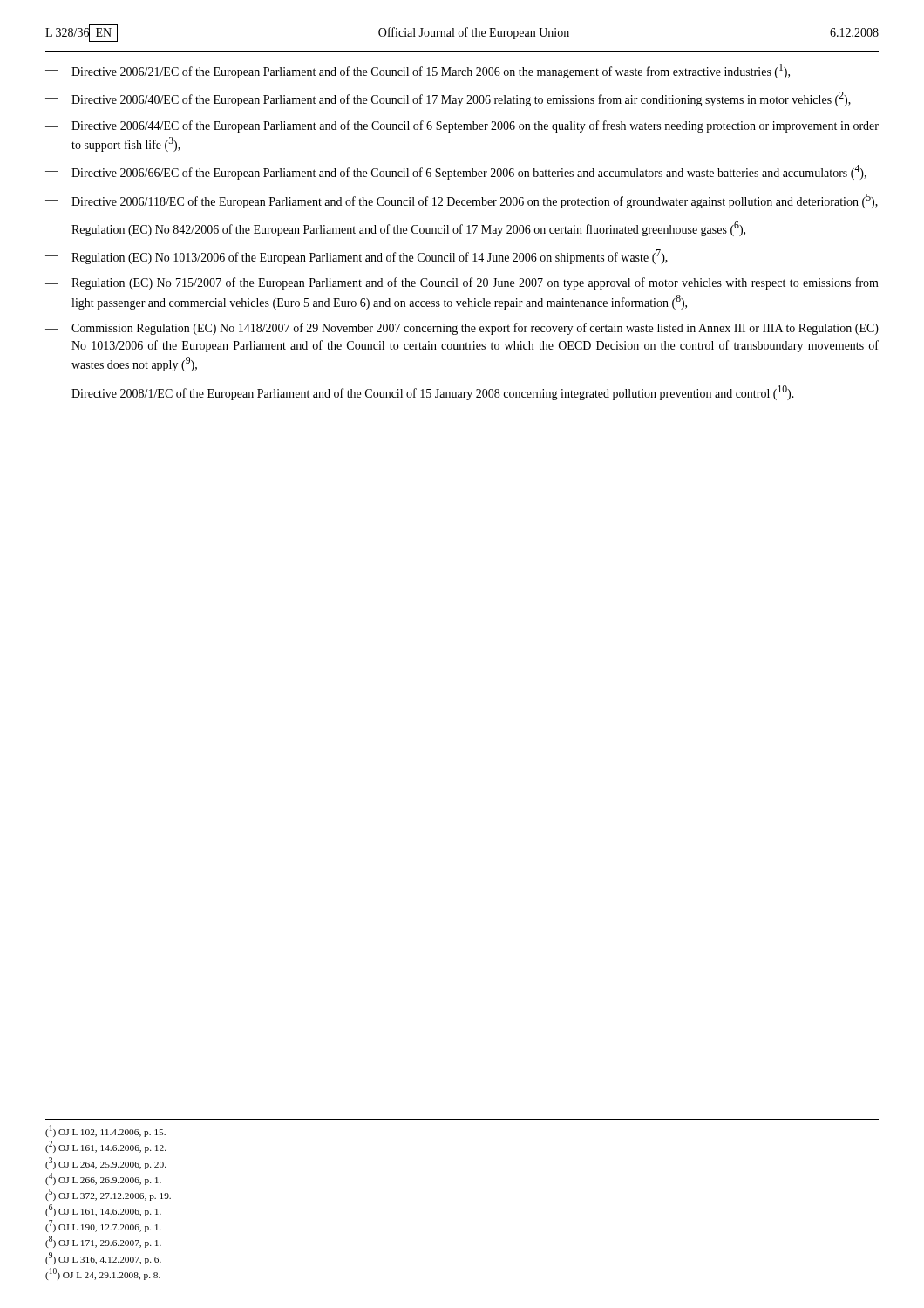Image resolution: width=924 pixels, height=1308 pixels.
Task: Locate the text block starting "— Directive 2006/40/EC of"
Action: pyautogui.click(x=462, y=99)
